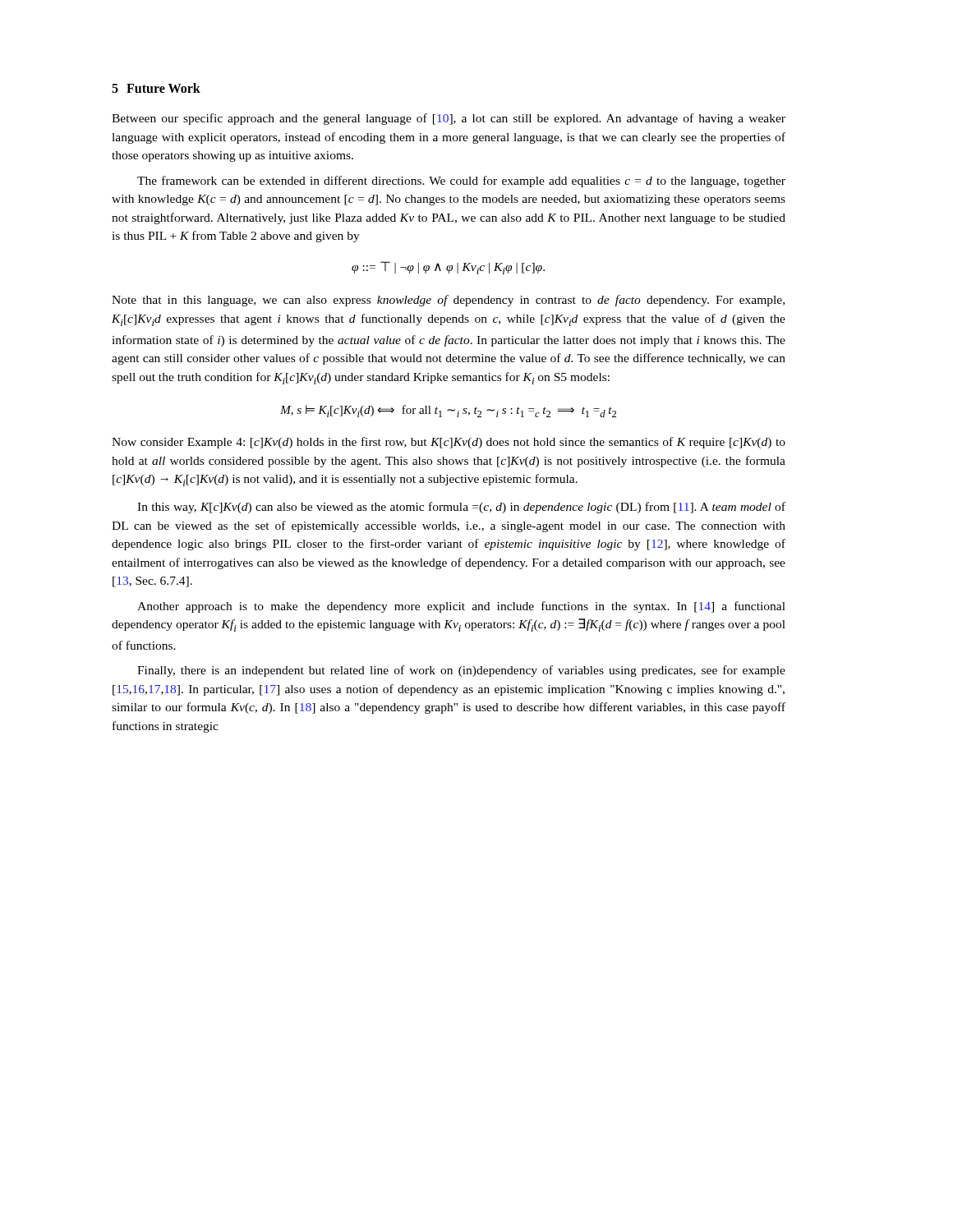Image resolution: width=953 pixels, height=1232 pixels.
Task: Click on the text block that says "Note that in this language, we can"
Action: tap(449, 340)
